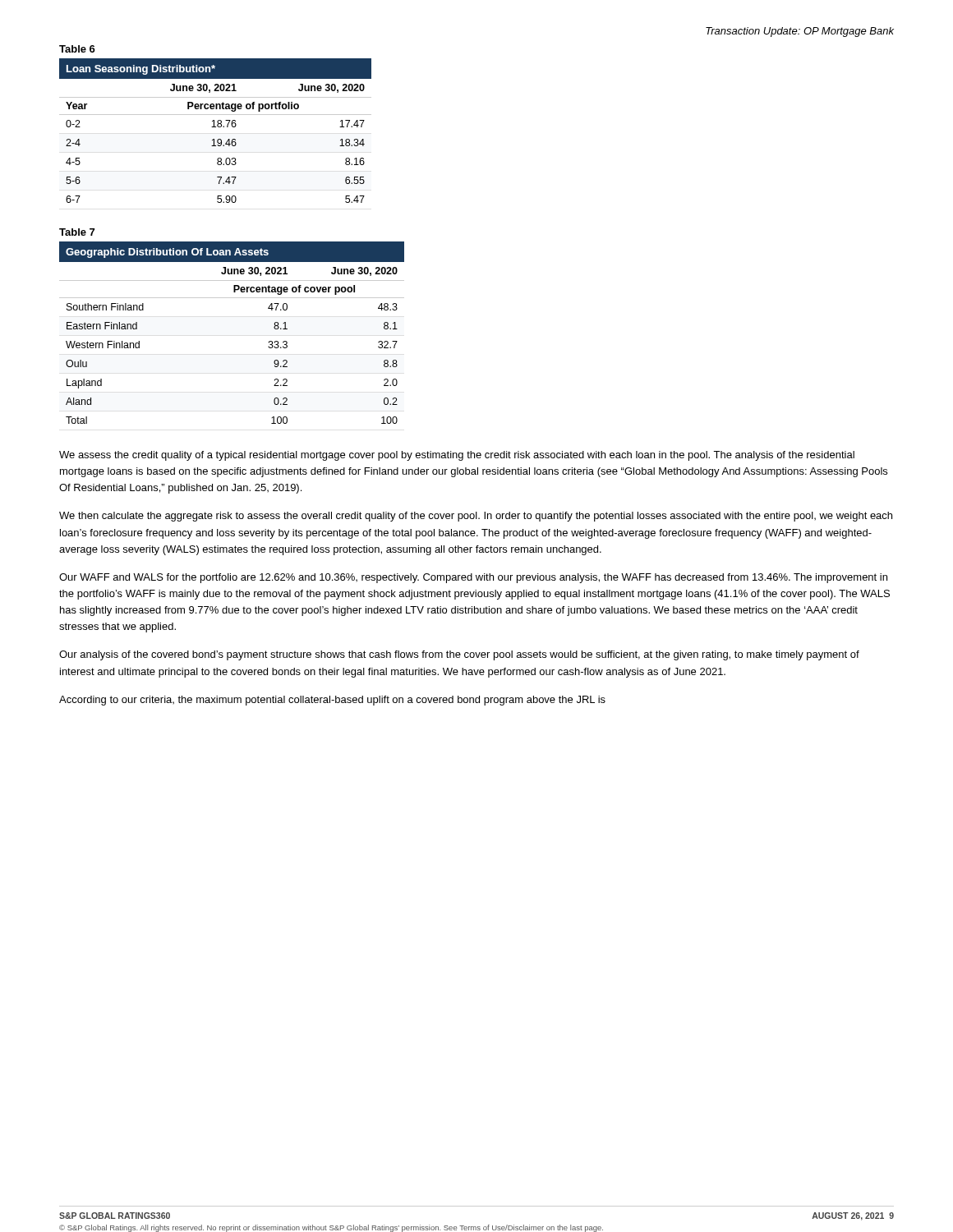Viewport: 953px width, 1232px height.
Task: Find the section header that says "Table 7"
Action: pos(77,232)
